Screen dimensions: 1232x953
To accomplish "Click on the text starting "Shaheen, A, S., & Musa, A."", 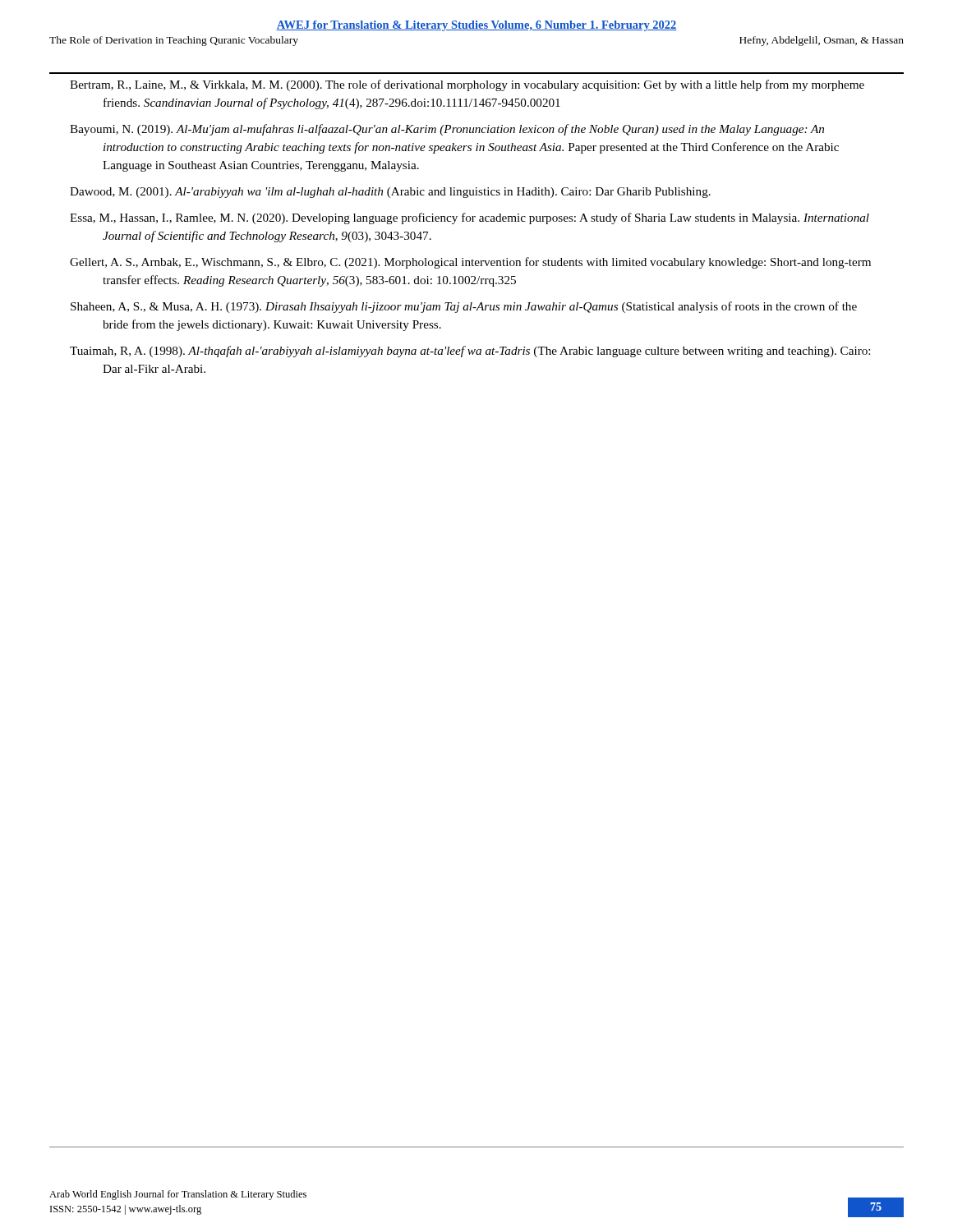I will 463,315.
